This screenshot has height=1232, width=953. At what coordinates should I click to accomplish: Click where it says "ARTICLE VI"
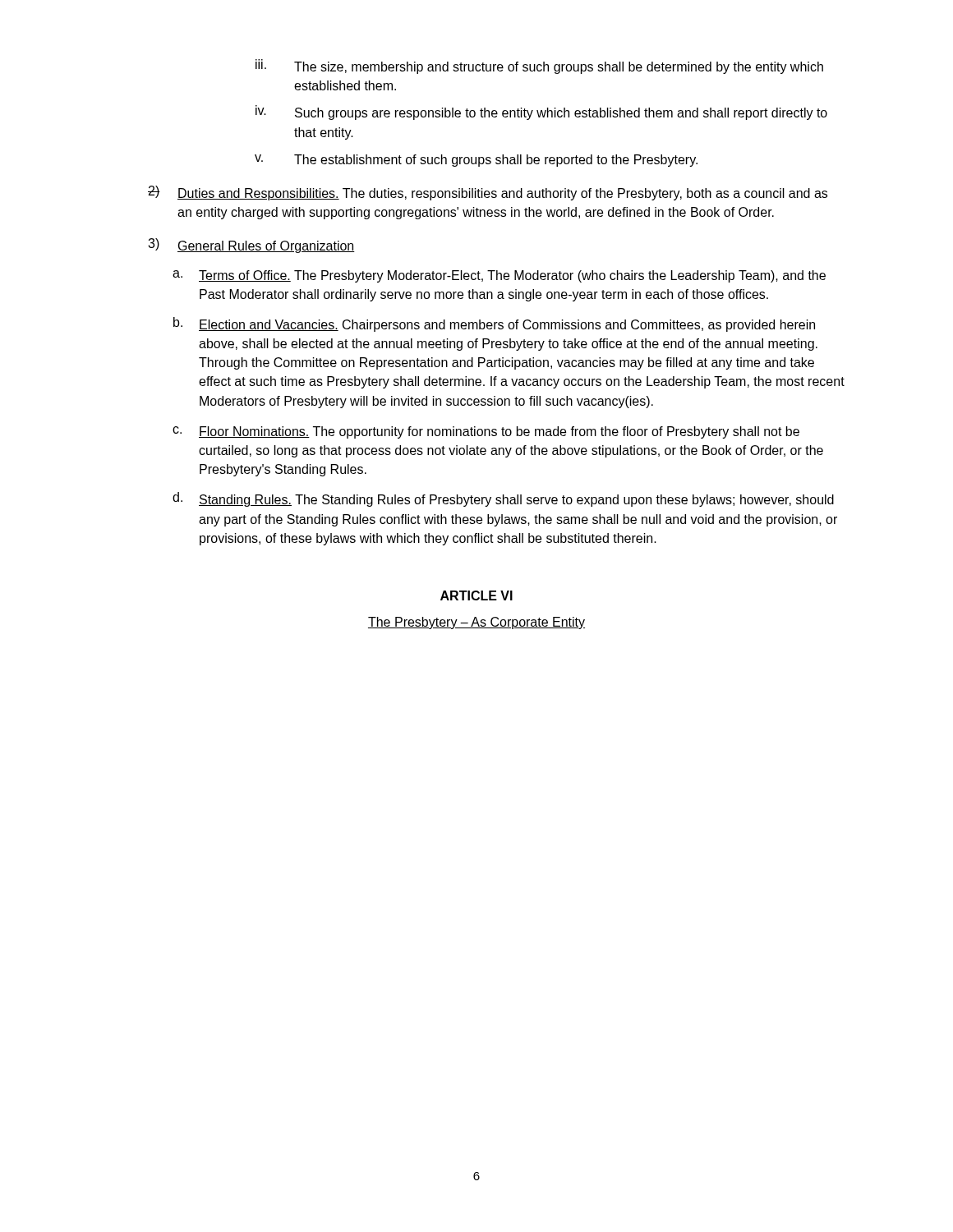point(476,596)
